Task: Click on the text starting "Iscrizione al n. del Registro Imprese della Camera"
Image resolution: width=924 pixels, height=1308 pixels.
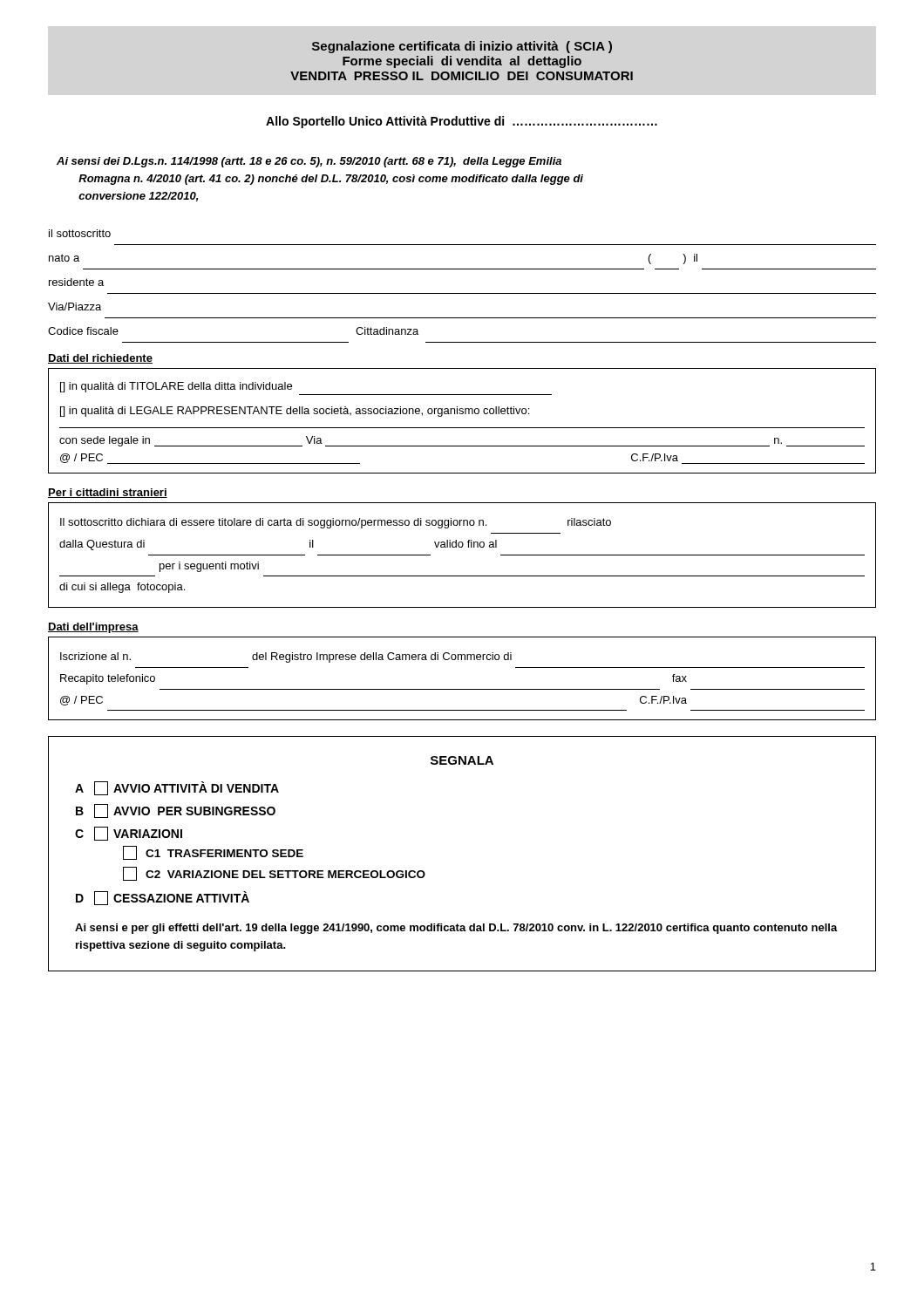Action: pyautogui.click(x=462, y=679)
